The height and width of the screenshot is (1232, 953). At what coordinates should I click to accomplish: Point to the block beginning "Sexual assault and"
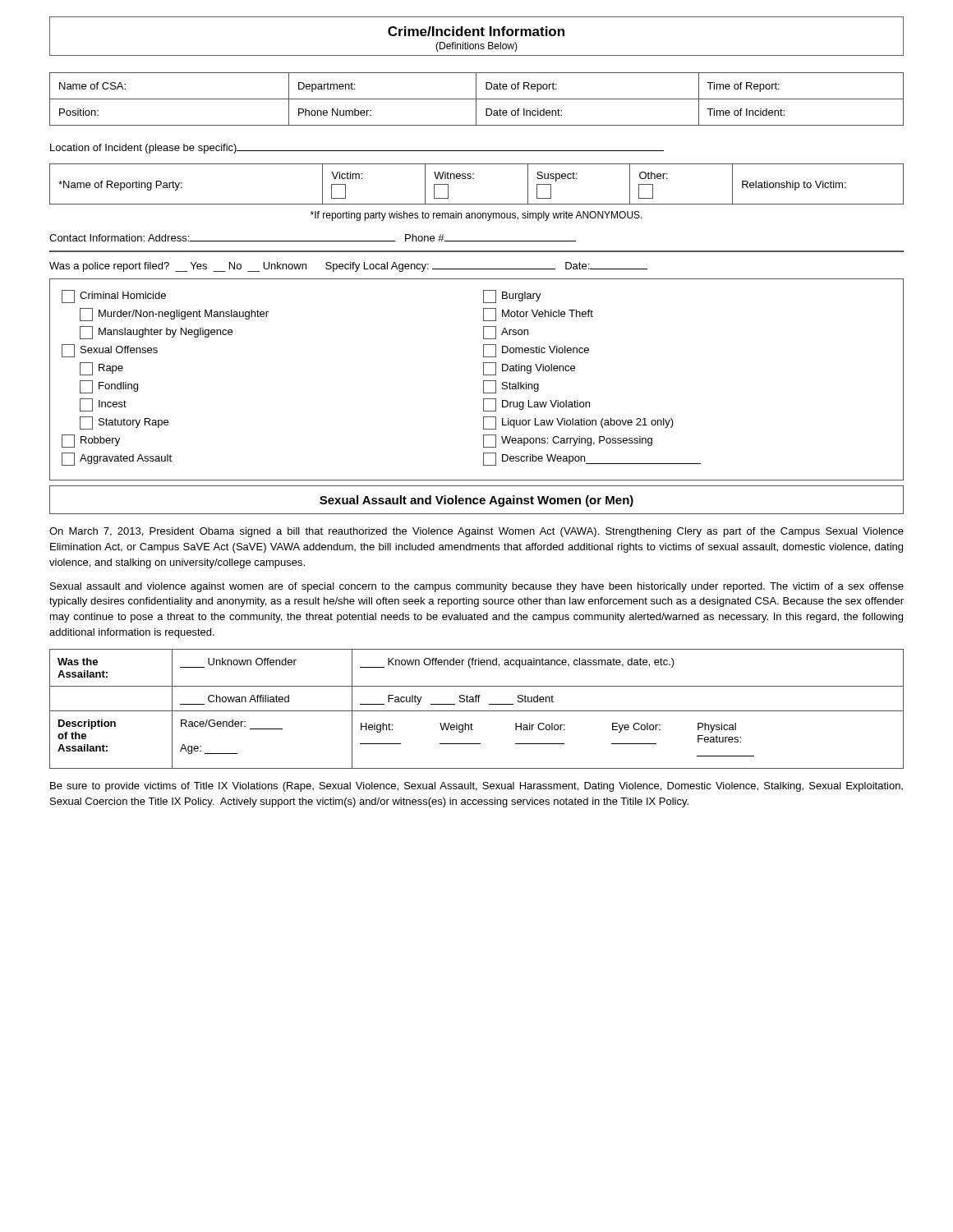[x=476, y=609]
